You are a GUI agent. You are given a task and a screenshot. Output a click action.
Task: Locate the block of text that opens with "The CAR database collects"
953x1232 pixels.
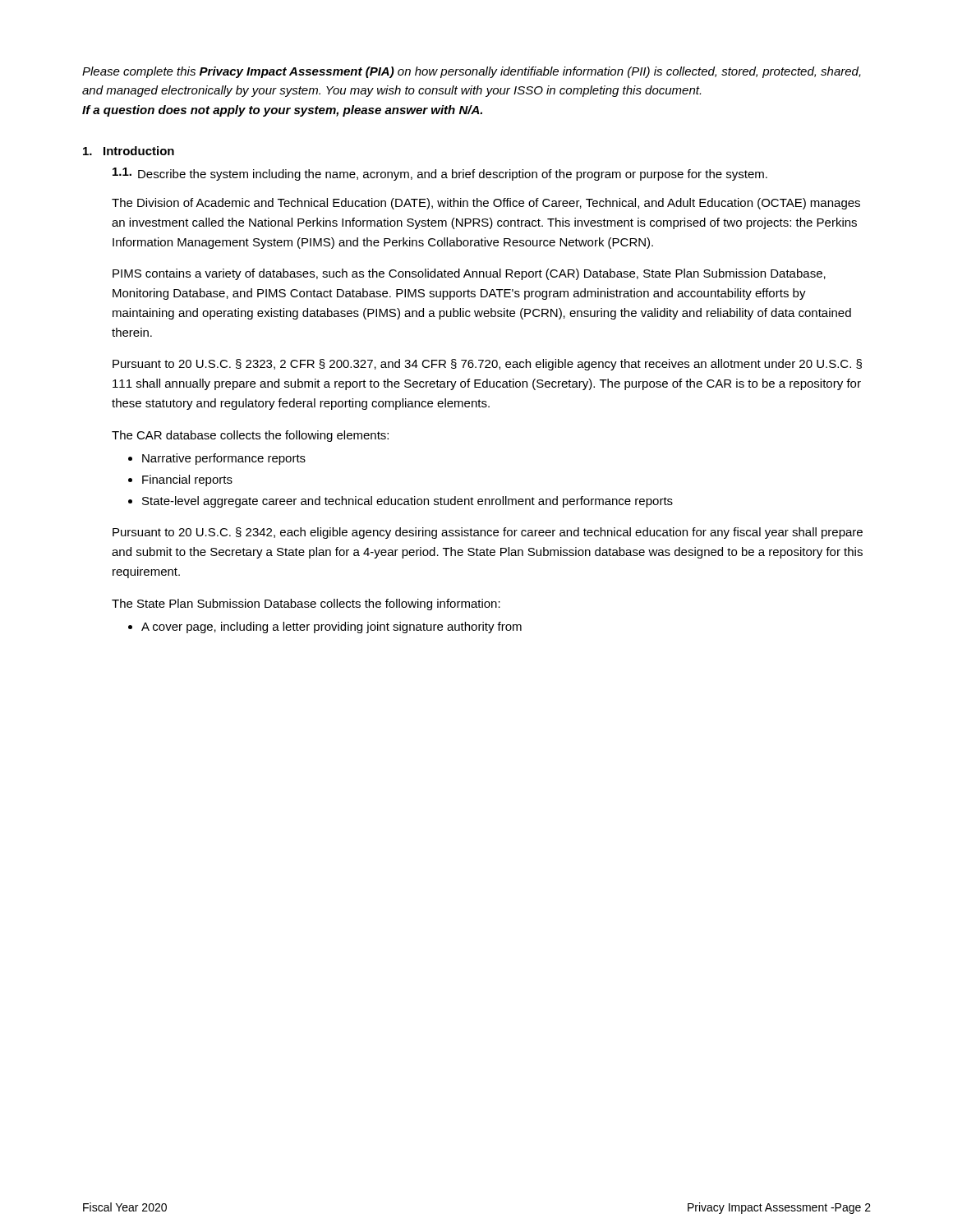click(x=250, y=436)
